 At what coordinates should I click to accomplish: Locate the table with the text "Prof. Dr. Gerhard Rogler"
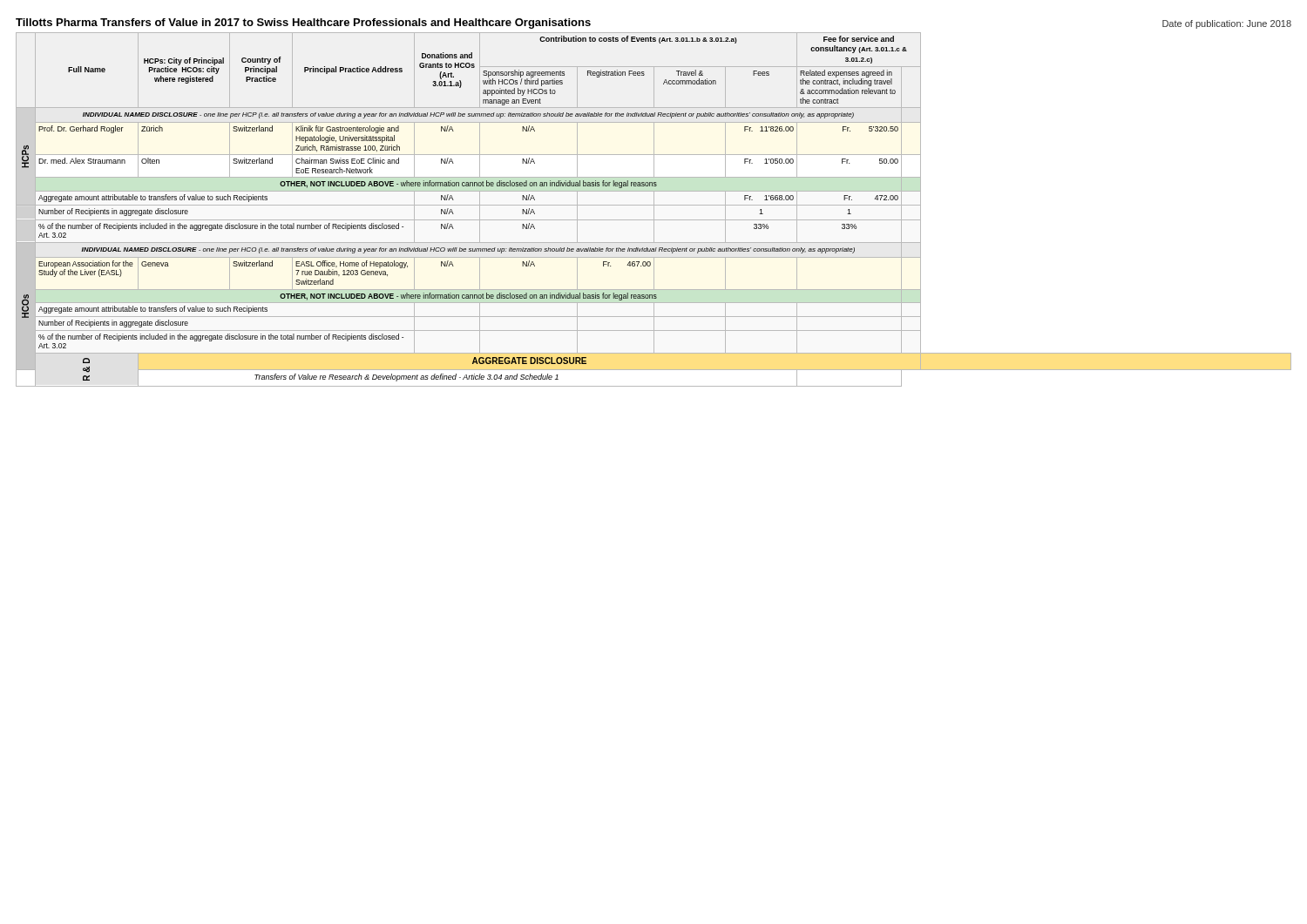tap(654, 209)
